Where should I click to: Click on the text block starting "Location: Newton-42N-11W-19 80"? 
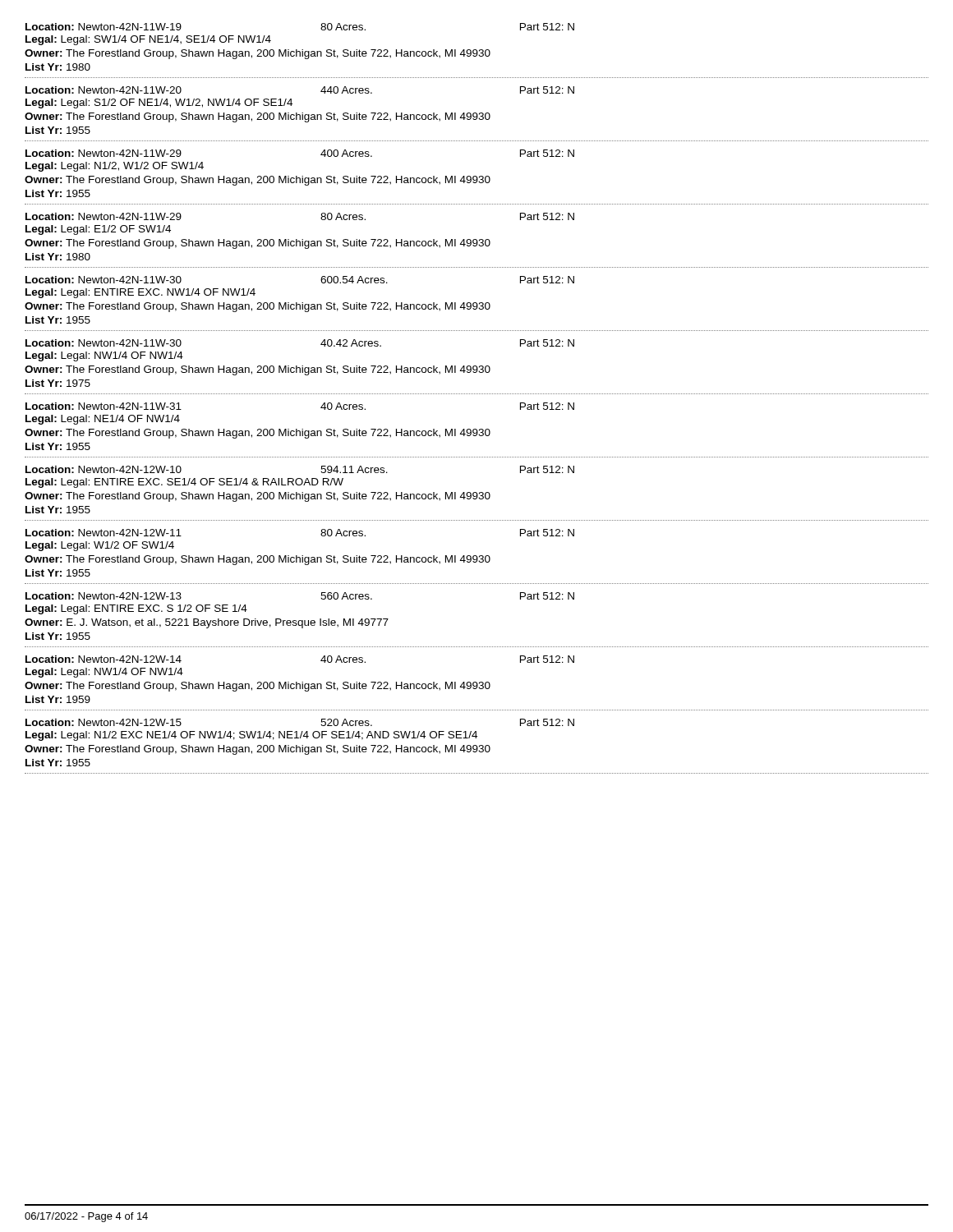tap(476, 47)
